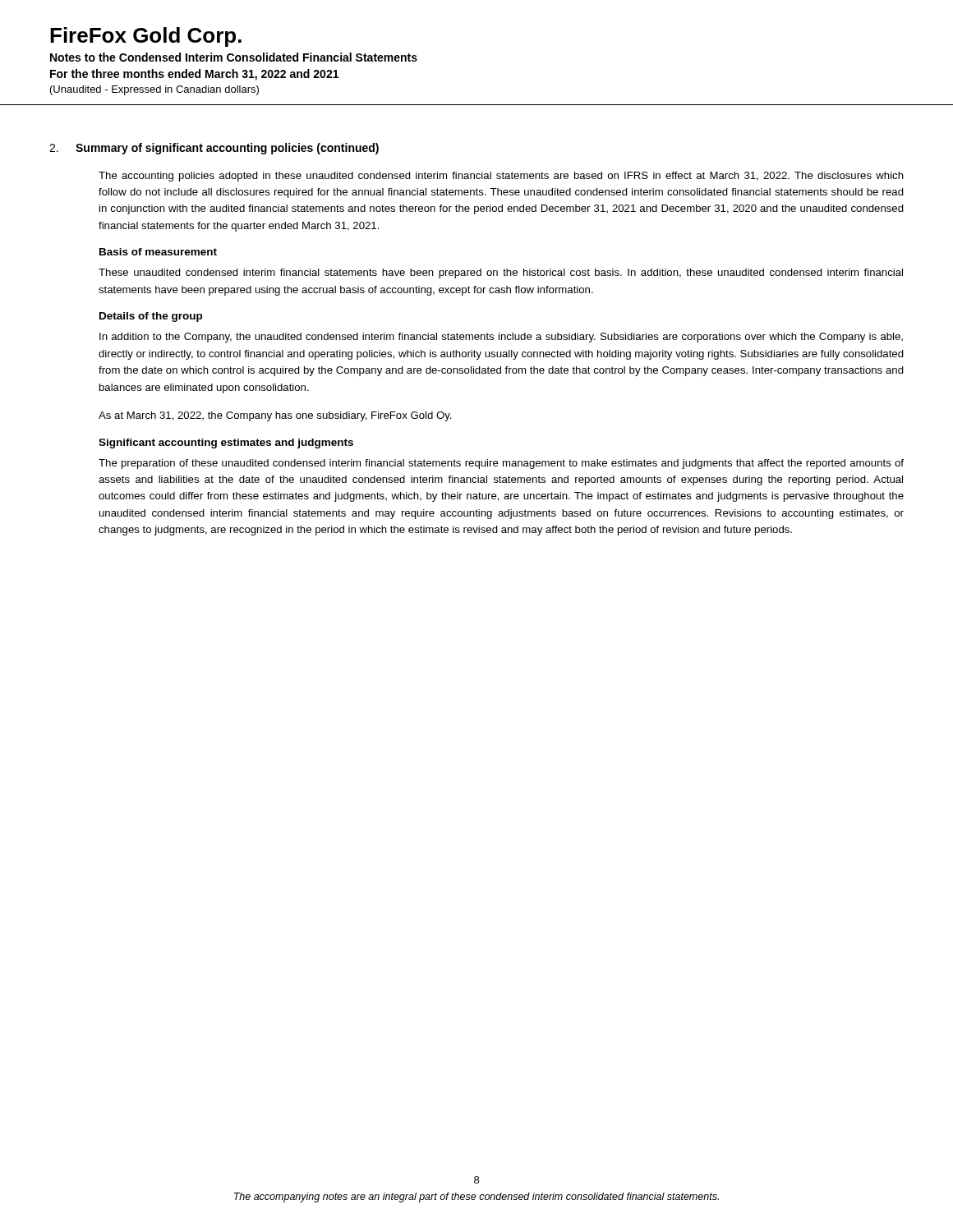Point to the block beginning "These unaudited condensed interim financial"
Viewport: 953px width, 1232px height.
pyautogui.click(x=501, y=281)
